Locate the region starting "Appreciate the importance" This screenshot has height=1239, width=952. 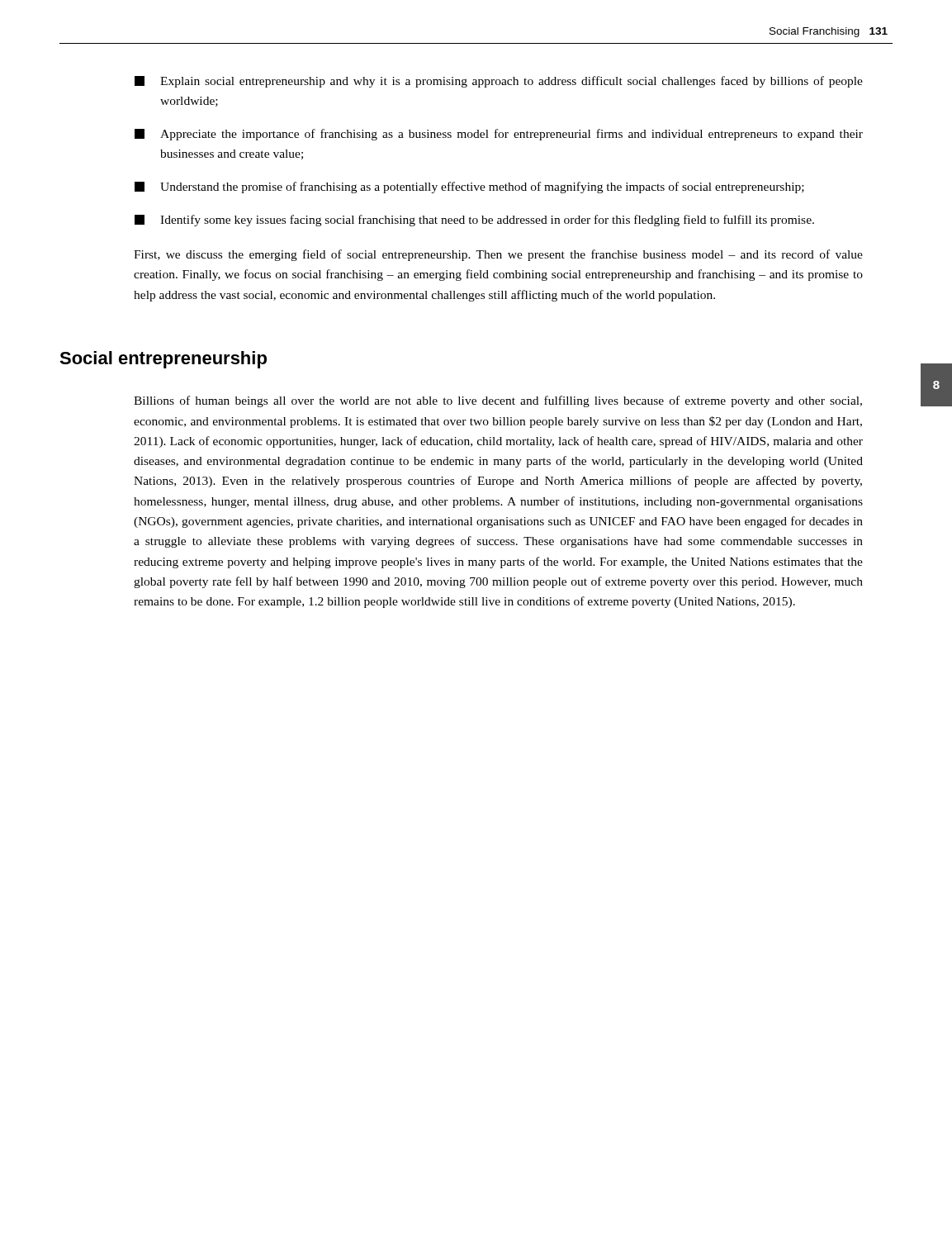coord(498,144)
